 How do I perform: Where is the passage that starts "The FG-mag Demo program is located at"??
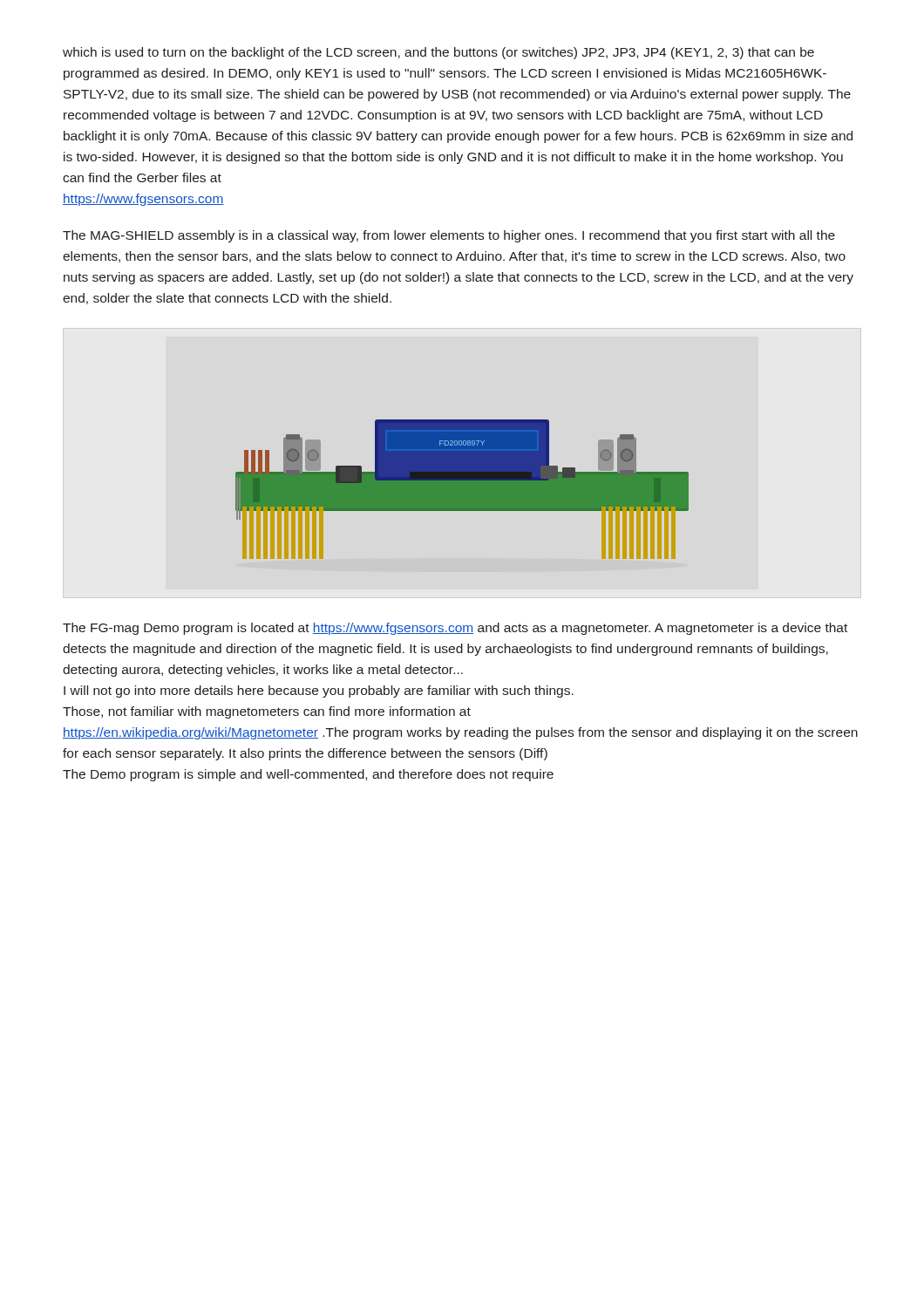point(460,701)
